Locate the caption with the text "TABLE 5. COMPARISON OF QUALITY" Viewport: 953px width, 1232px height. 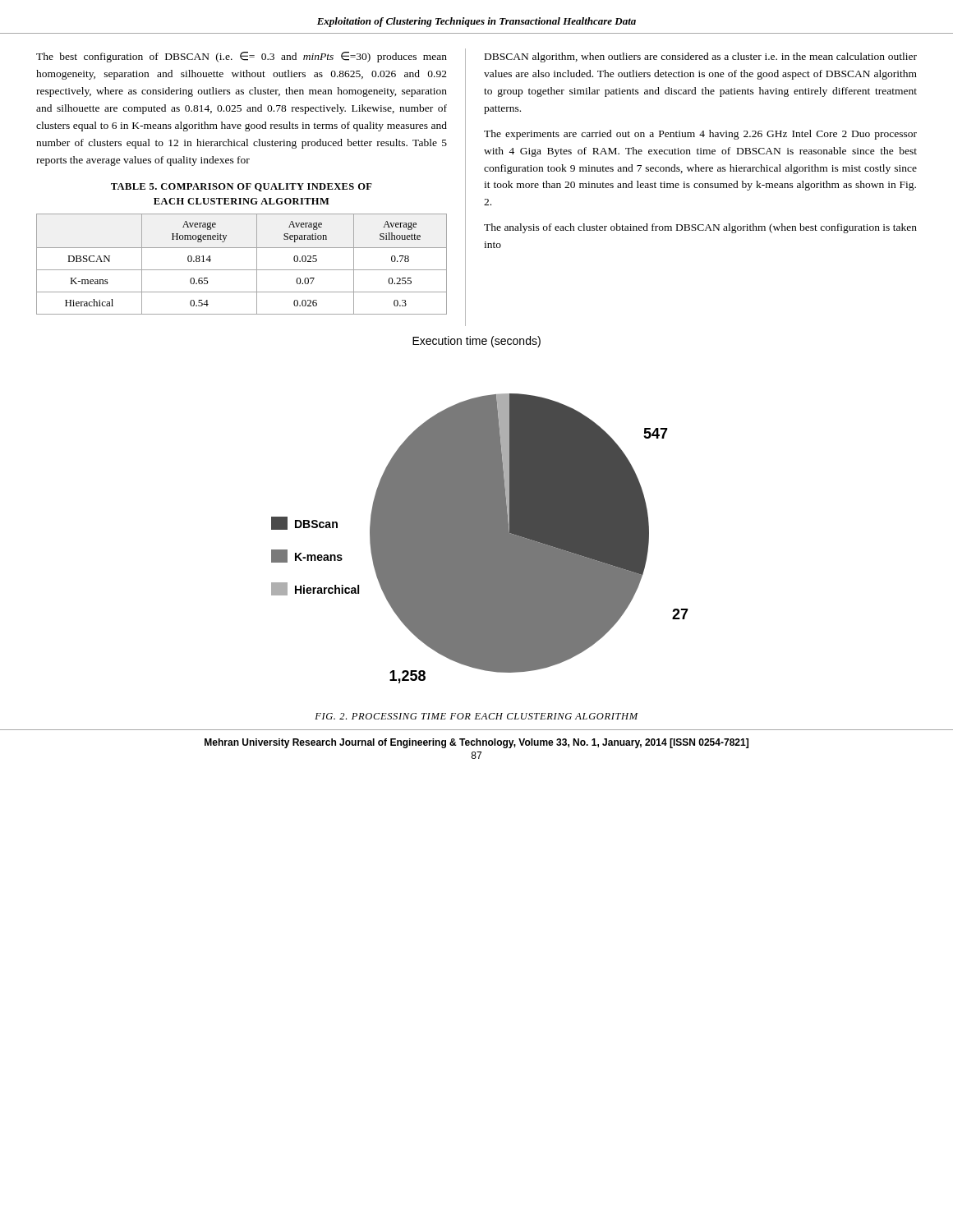[x=242, y=194]
